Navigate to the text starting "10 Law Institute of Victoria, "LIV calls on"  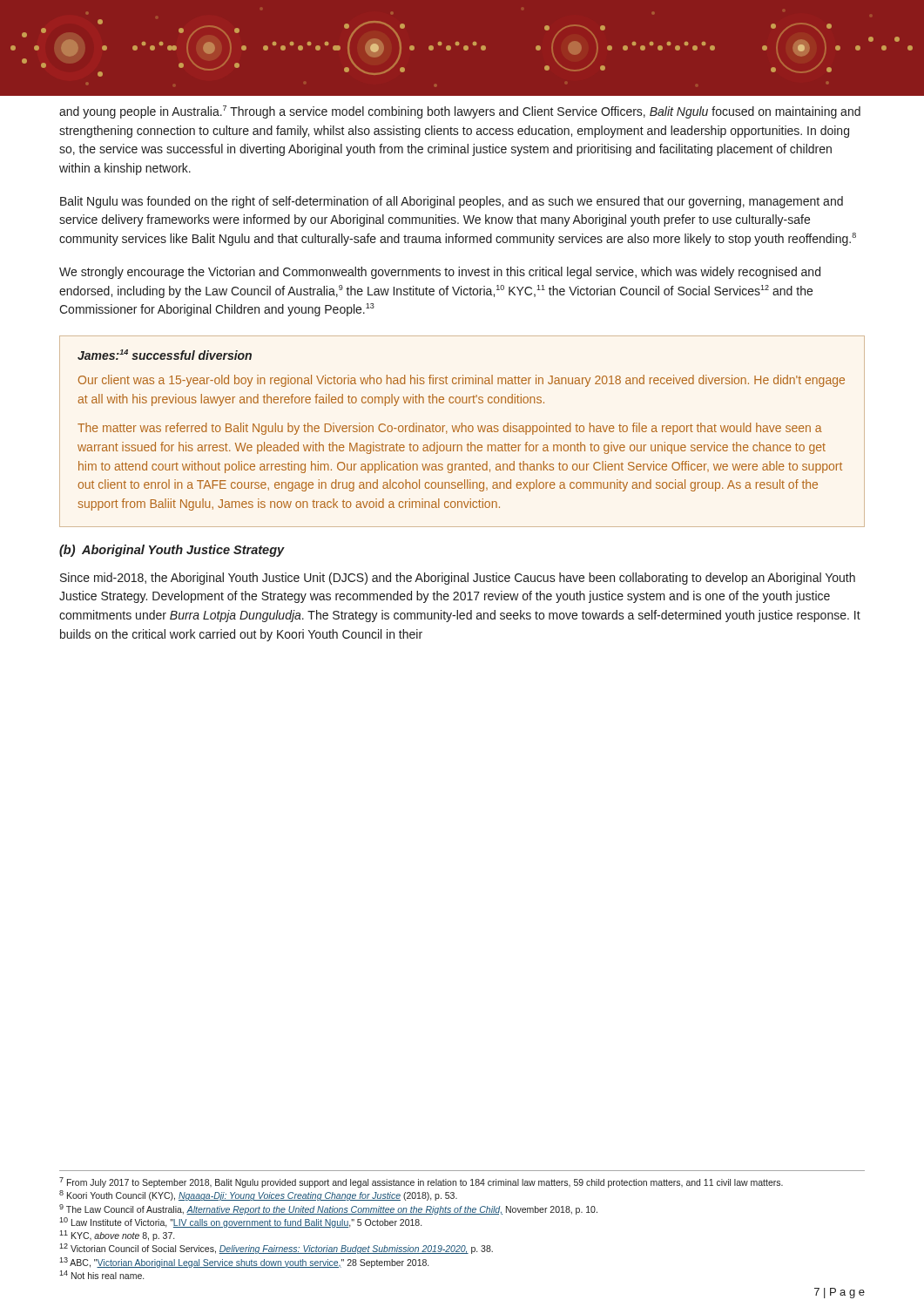click(241, 1222)
